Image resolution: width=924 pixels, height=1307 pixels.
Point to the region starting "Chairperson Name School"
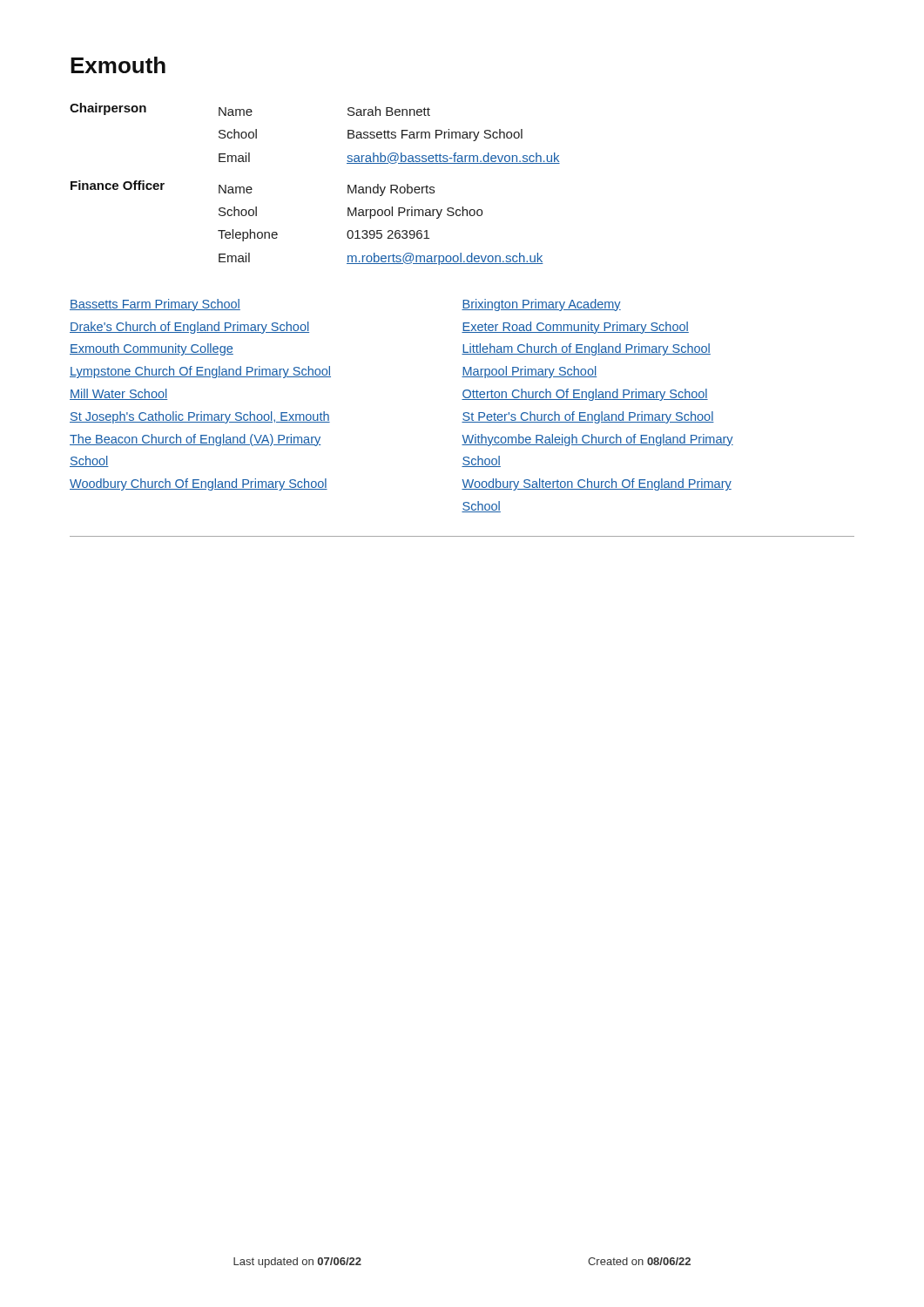(x=250, y=109)
